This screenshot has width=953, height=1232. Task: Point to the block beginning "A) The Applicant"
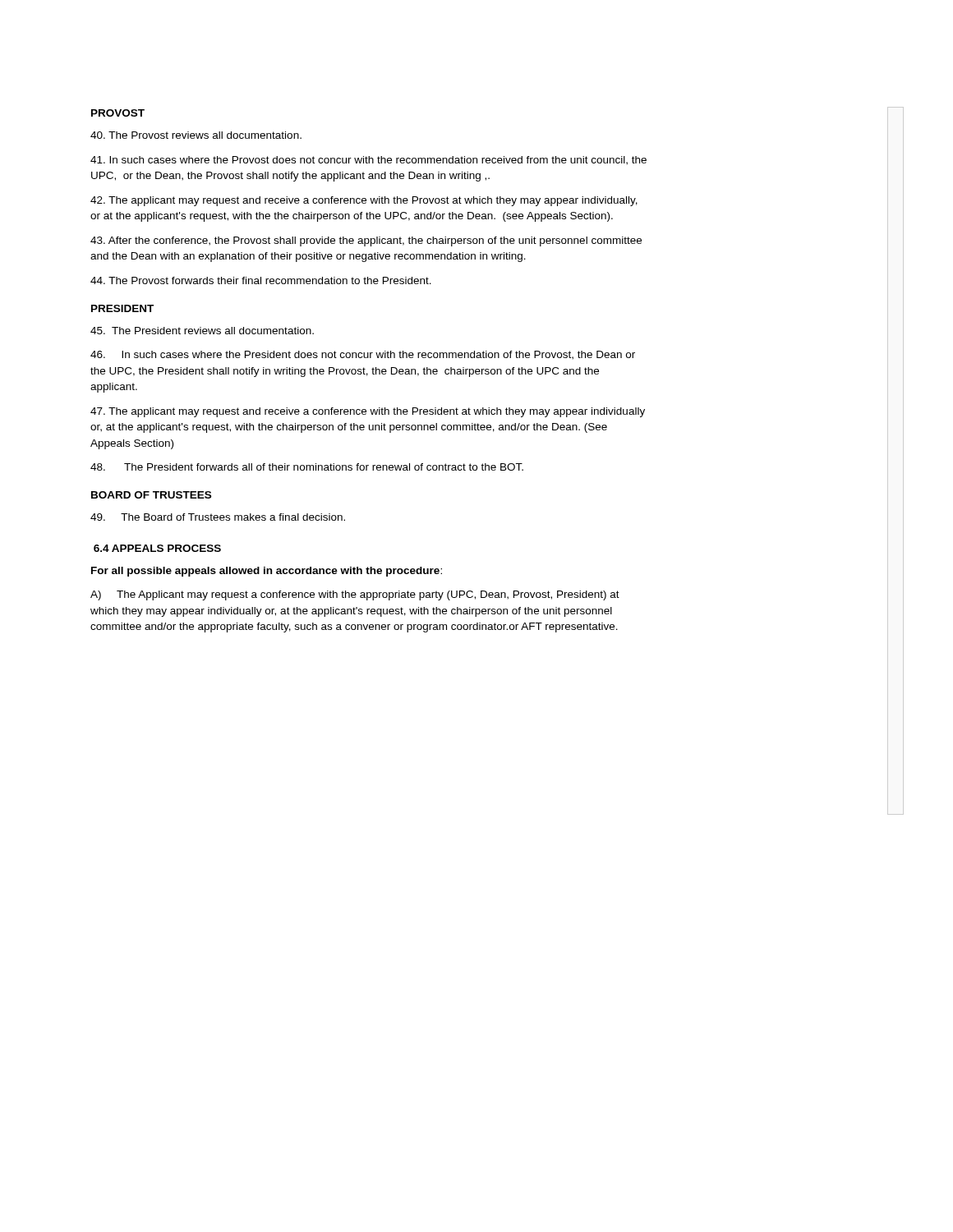click(355, 610)
